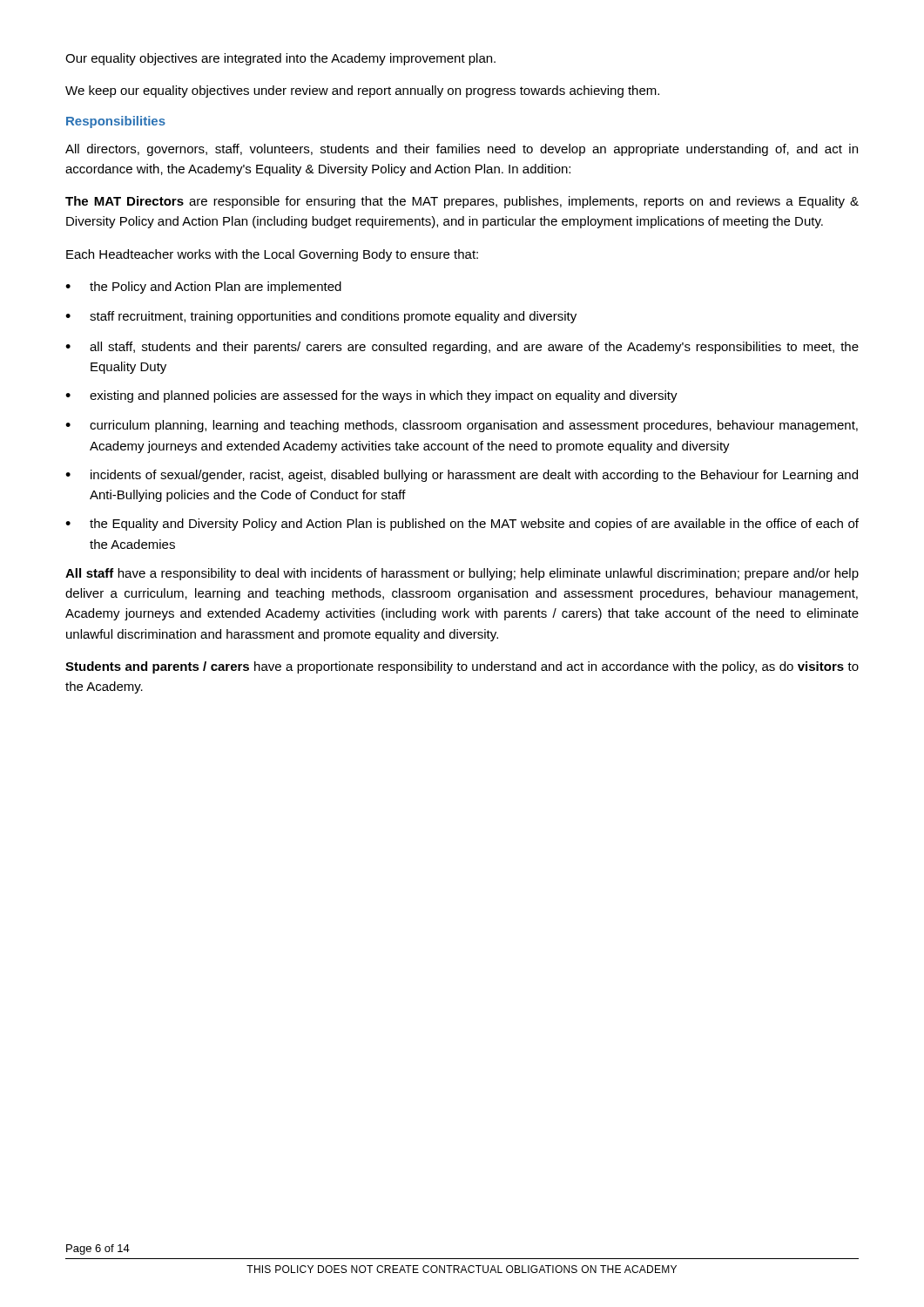The width and height of the screenshot is (924, 1307).
Task: Point to the block beginning "• the Policy and Action"
Action: (x=203, y=288)
